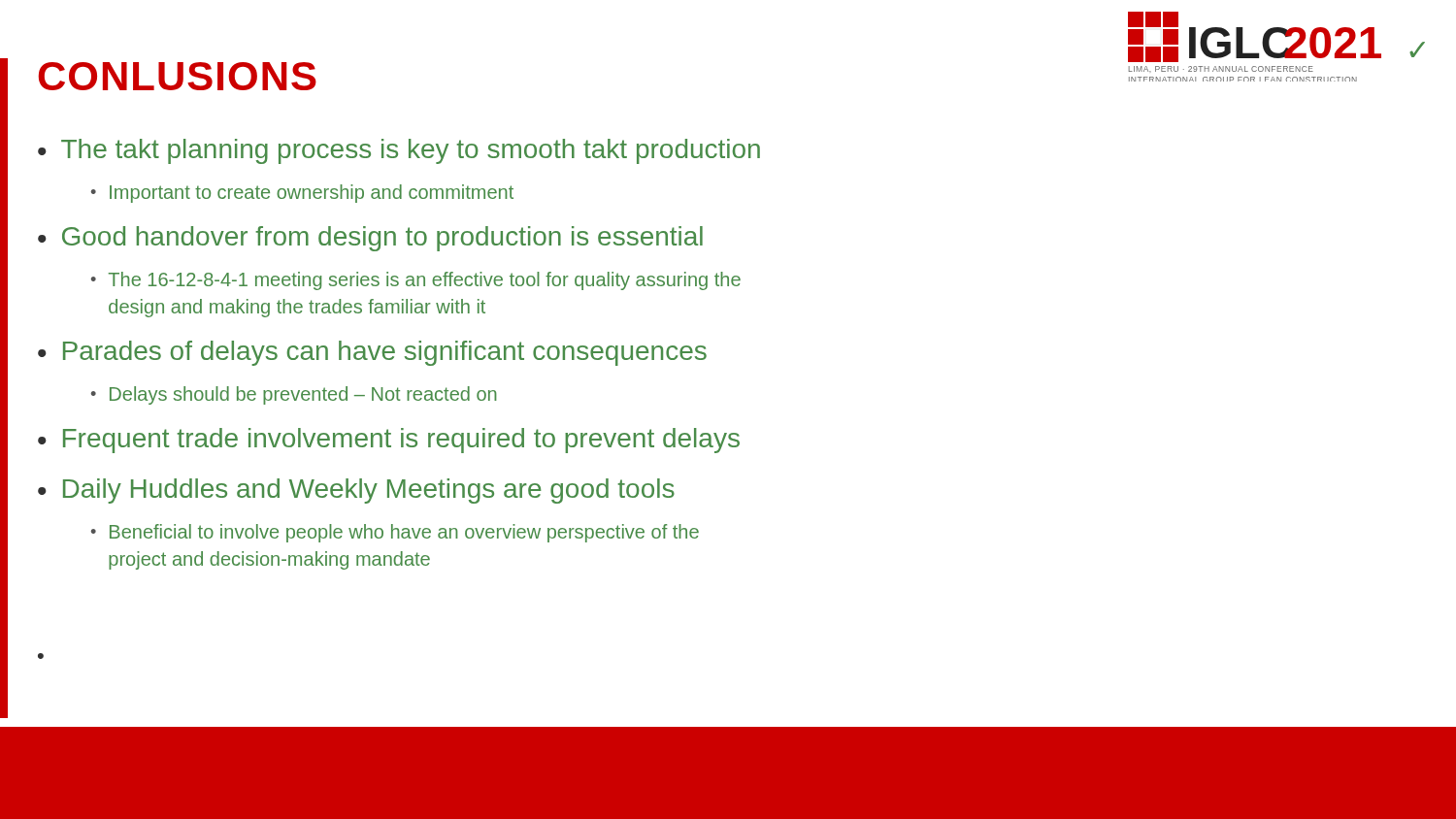1456x819 pixels.
Task: Find the block on this page that starts "• Parades of"
Action: 372,352
